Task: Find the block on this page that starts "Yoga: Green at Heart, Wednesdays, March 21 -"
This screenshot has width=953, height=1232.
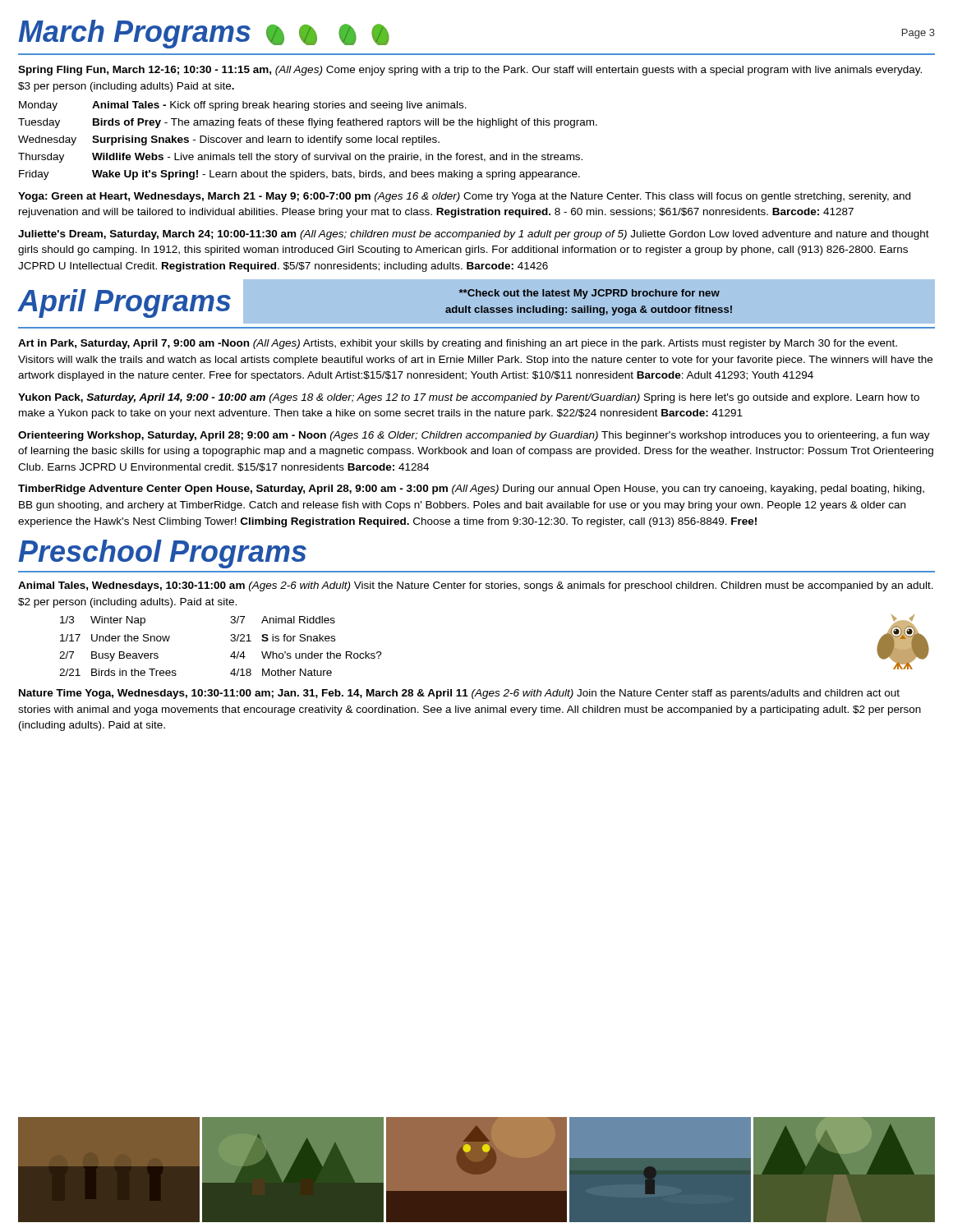Action: [465, 204]
